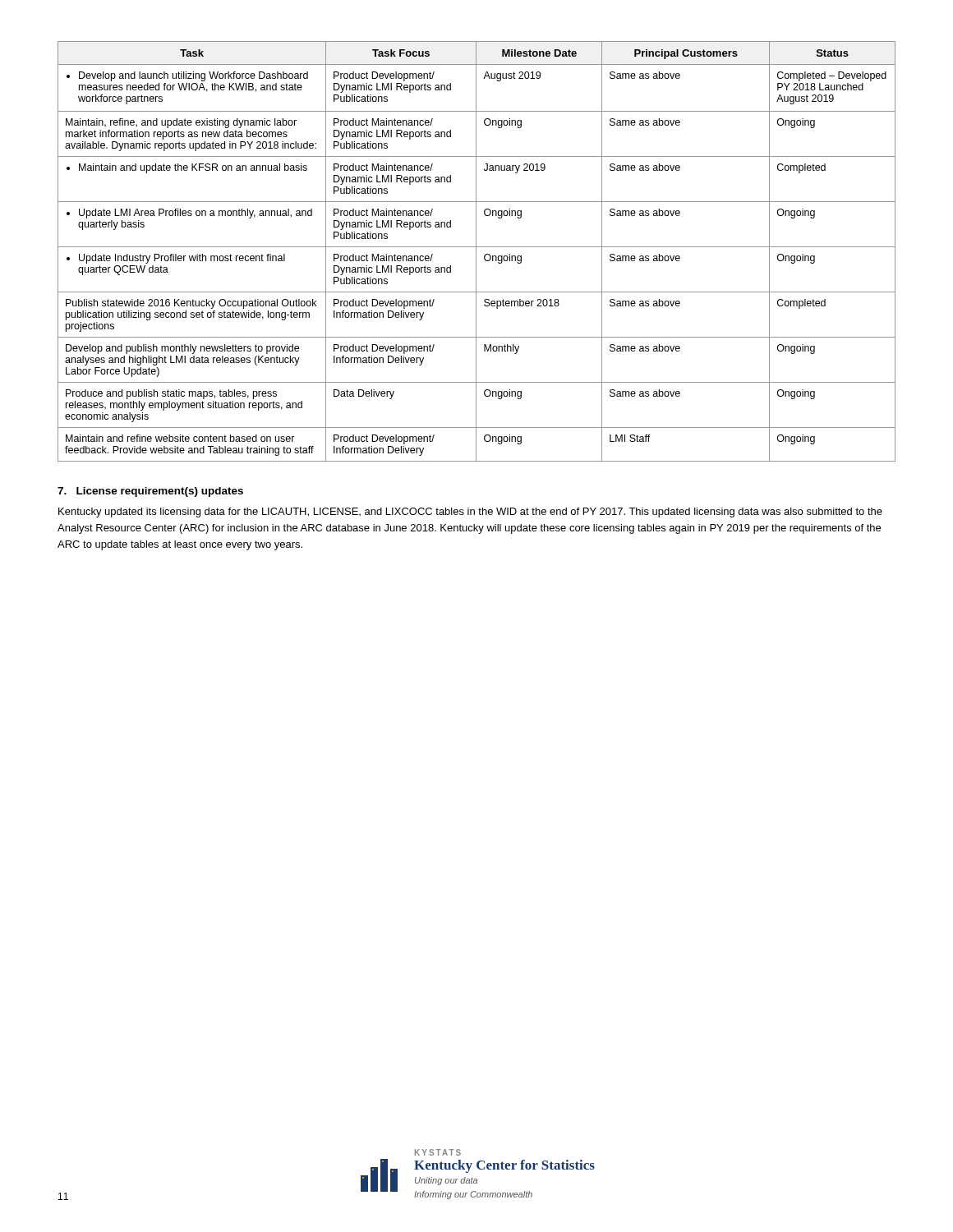Locate the section header that says "7. License requirement(s) updates"
953x1232 pixels.
pyautogui.click(x=151, y=491)
